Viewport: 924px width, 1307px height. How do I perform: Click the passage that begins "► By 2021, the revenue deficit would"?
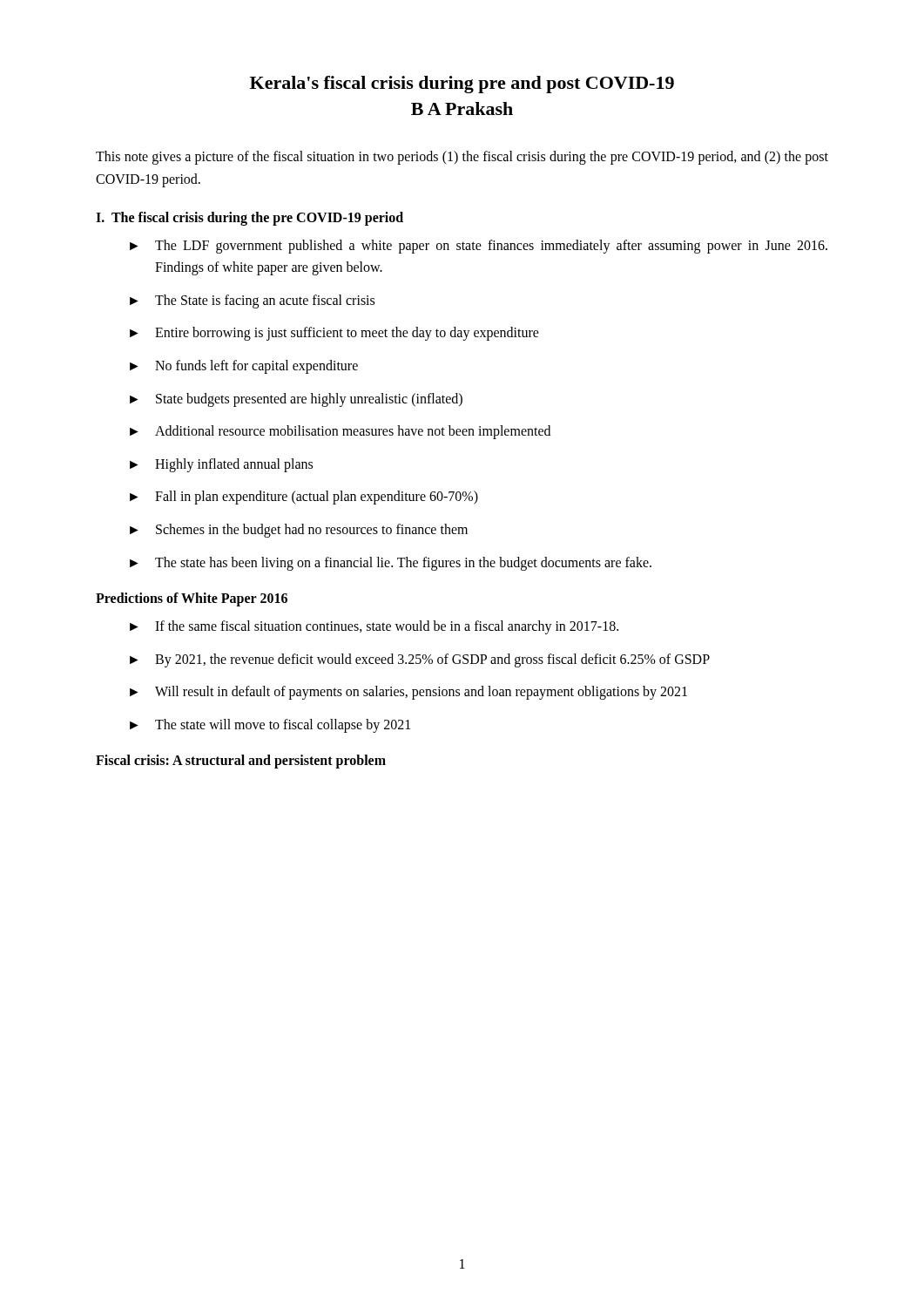coord(478,659)
